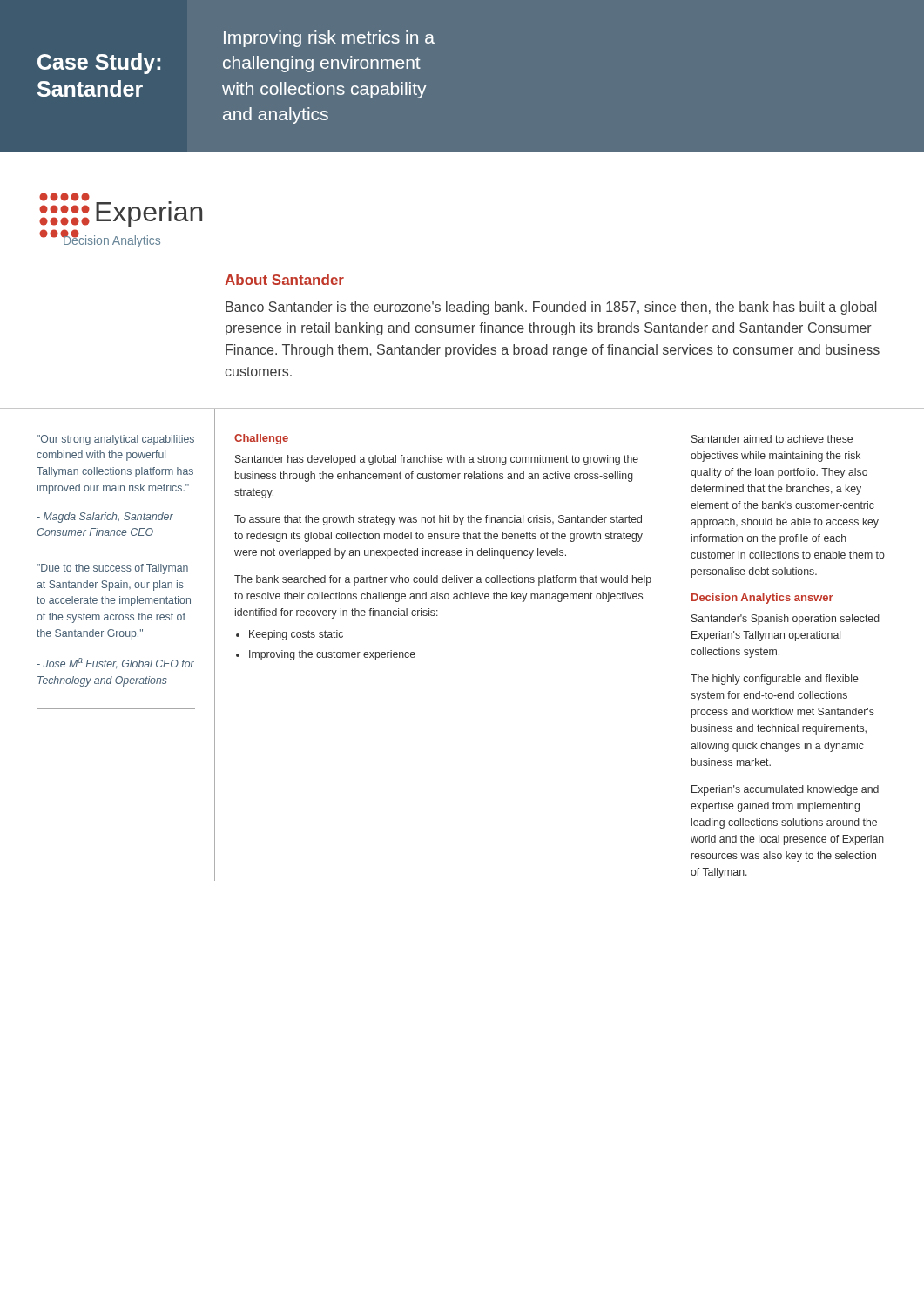Find the block starting "Santander's Spanish operation selected Experian's"
The width and height of the screenshot is (924, 1307).
click(x=785, y=635)
